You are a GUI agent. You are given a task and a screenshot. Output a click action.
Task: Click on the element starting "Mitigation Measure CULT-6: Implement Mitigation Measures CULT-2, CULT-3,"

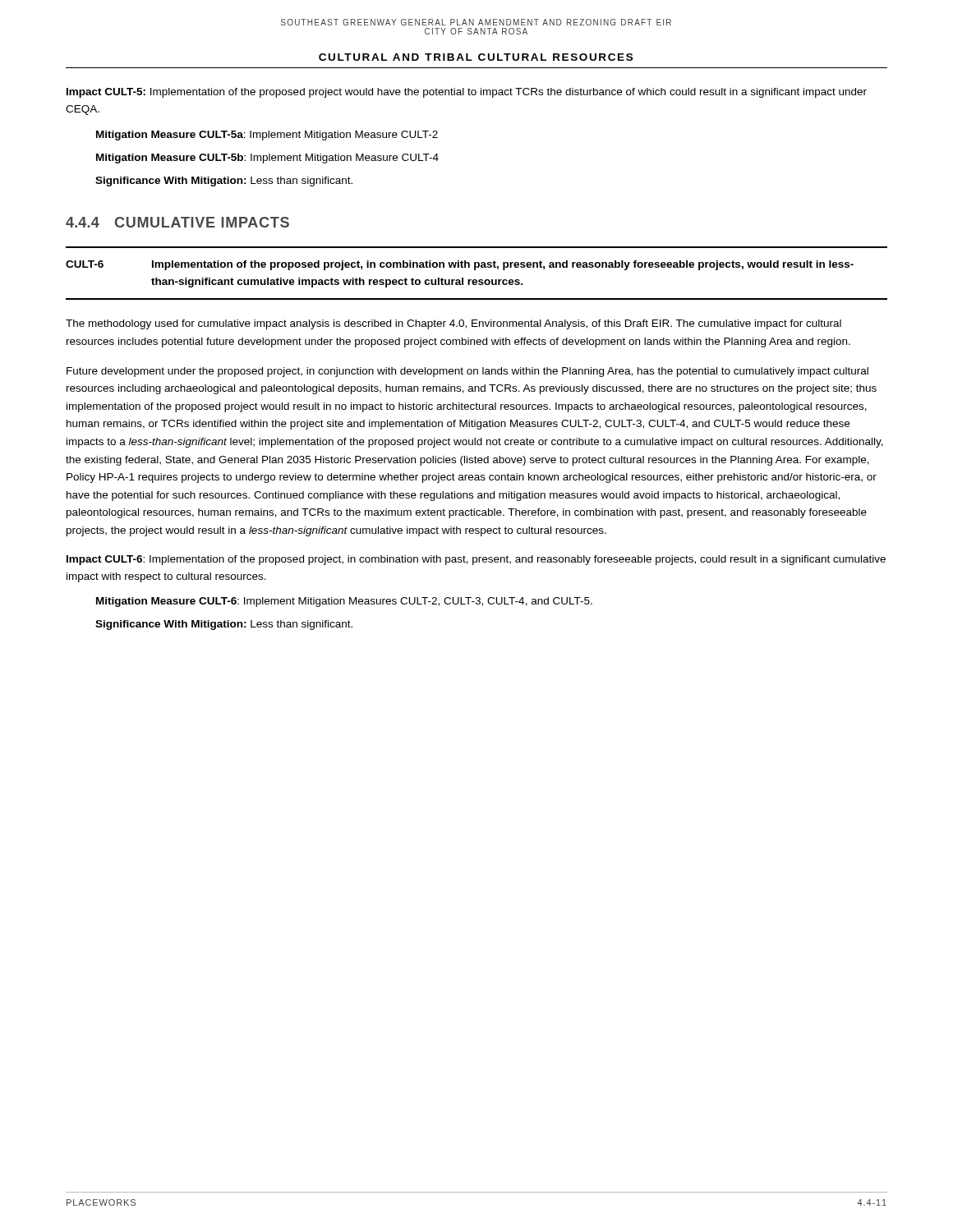click(x=344, y=601)
